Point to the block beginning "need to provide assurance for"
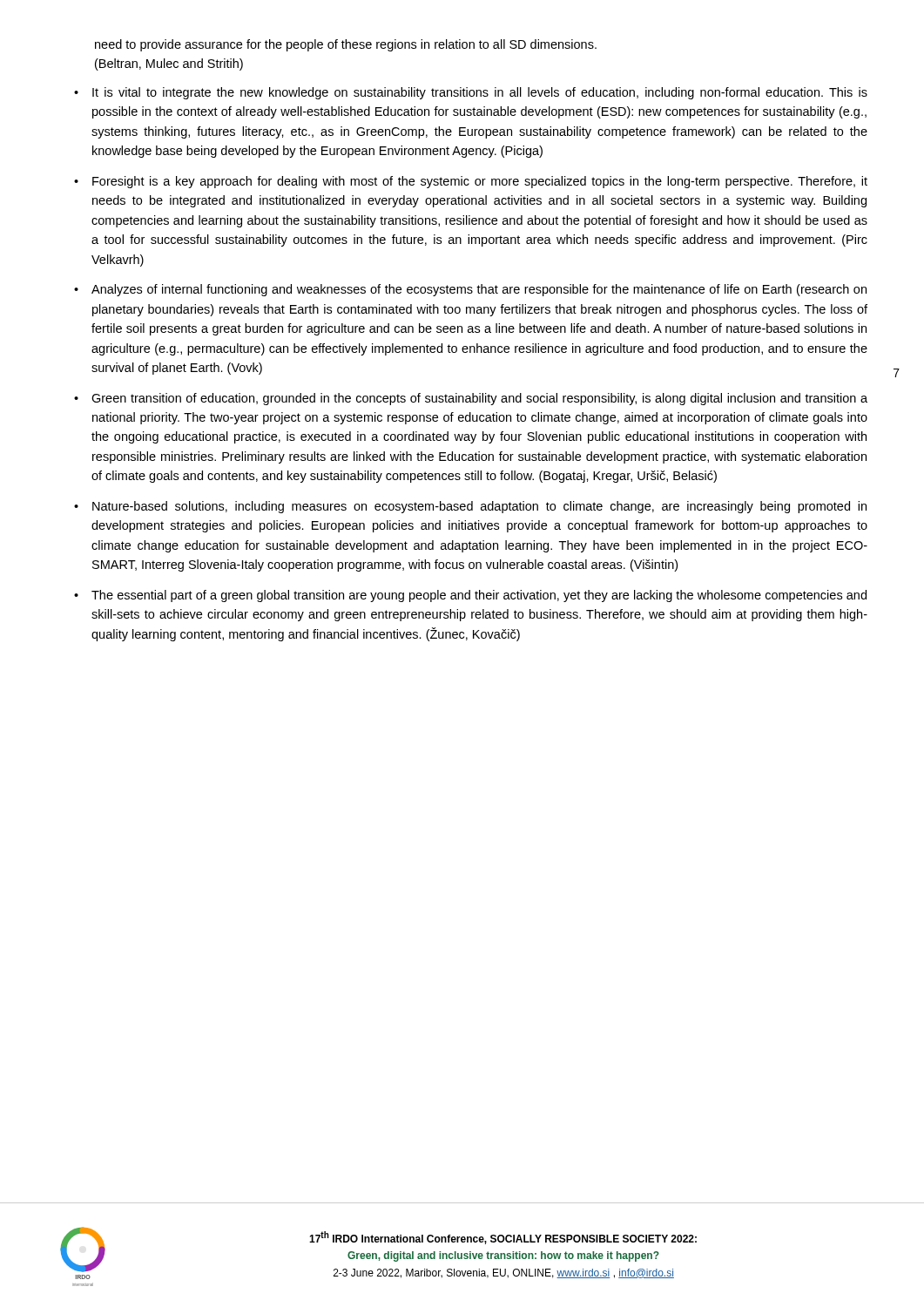This screenshot has width=924, height=1307. 346,54
